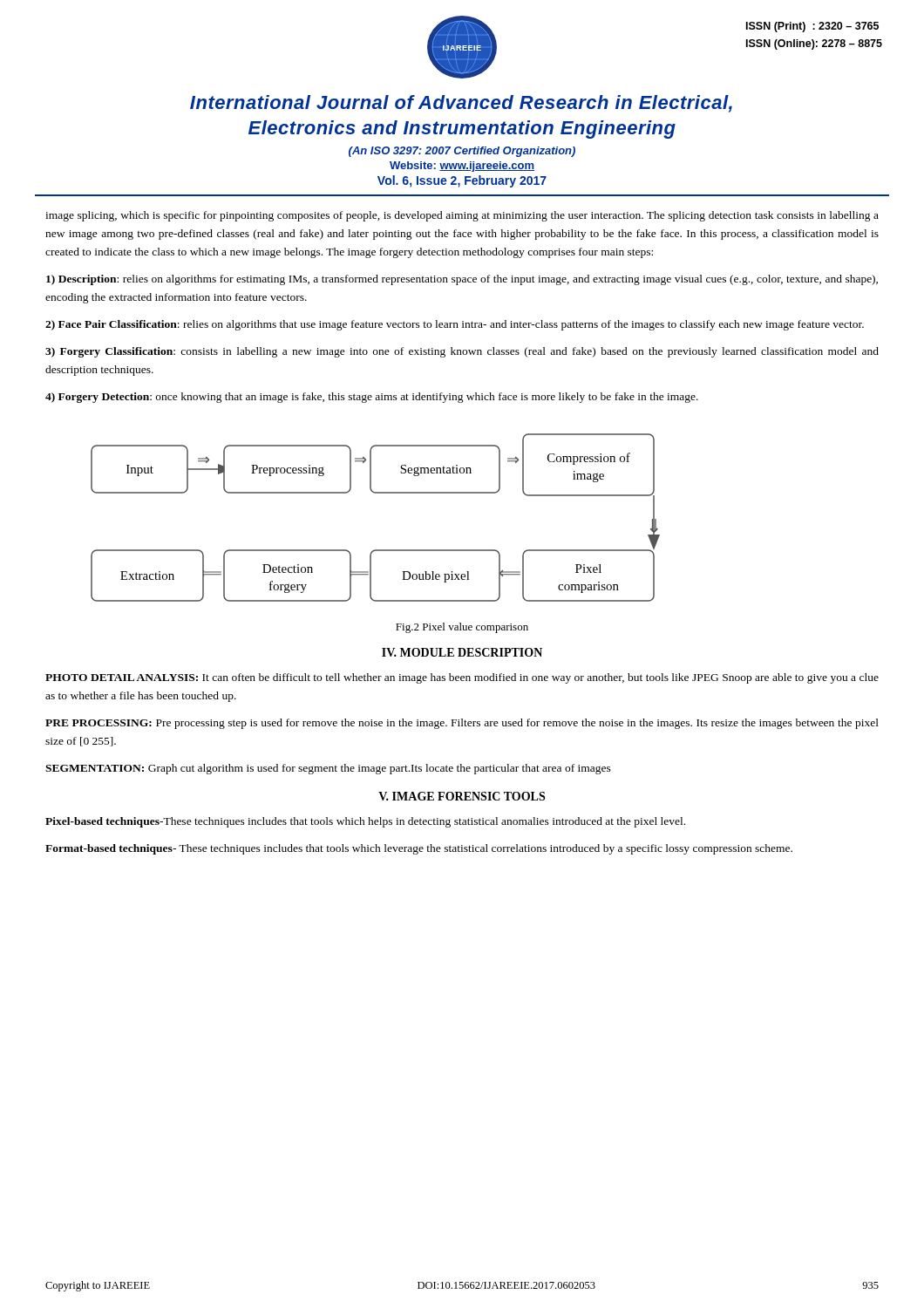924x1308 pixels.
Task: Find "Website: www.ijareeie.com" on this page
Action: pos(462,165)
